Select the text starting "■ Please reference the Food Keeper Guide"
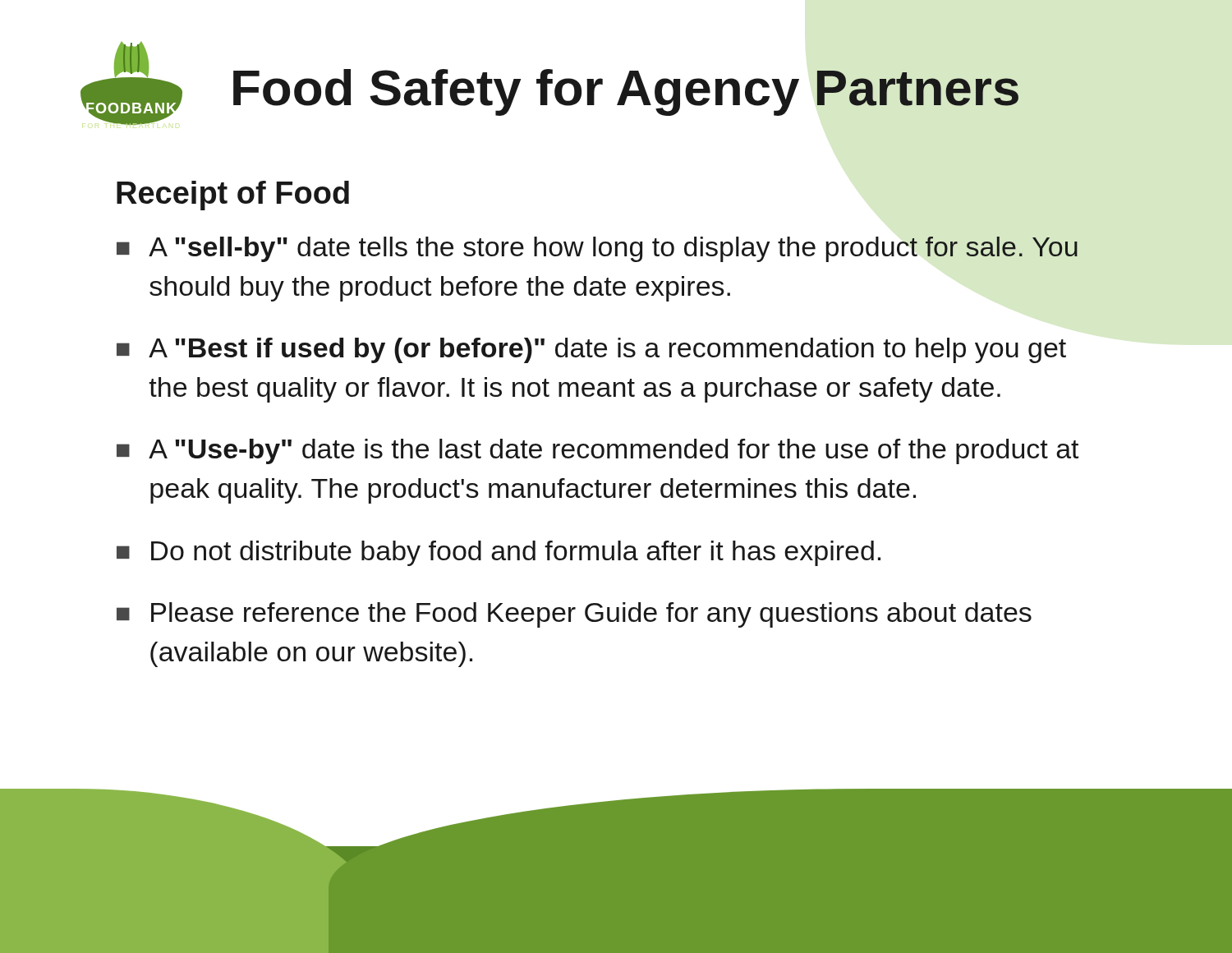 (x=604, y=632)
